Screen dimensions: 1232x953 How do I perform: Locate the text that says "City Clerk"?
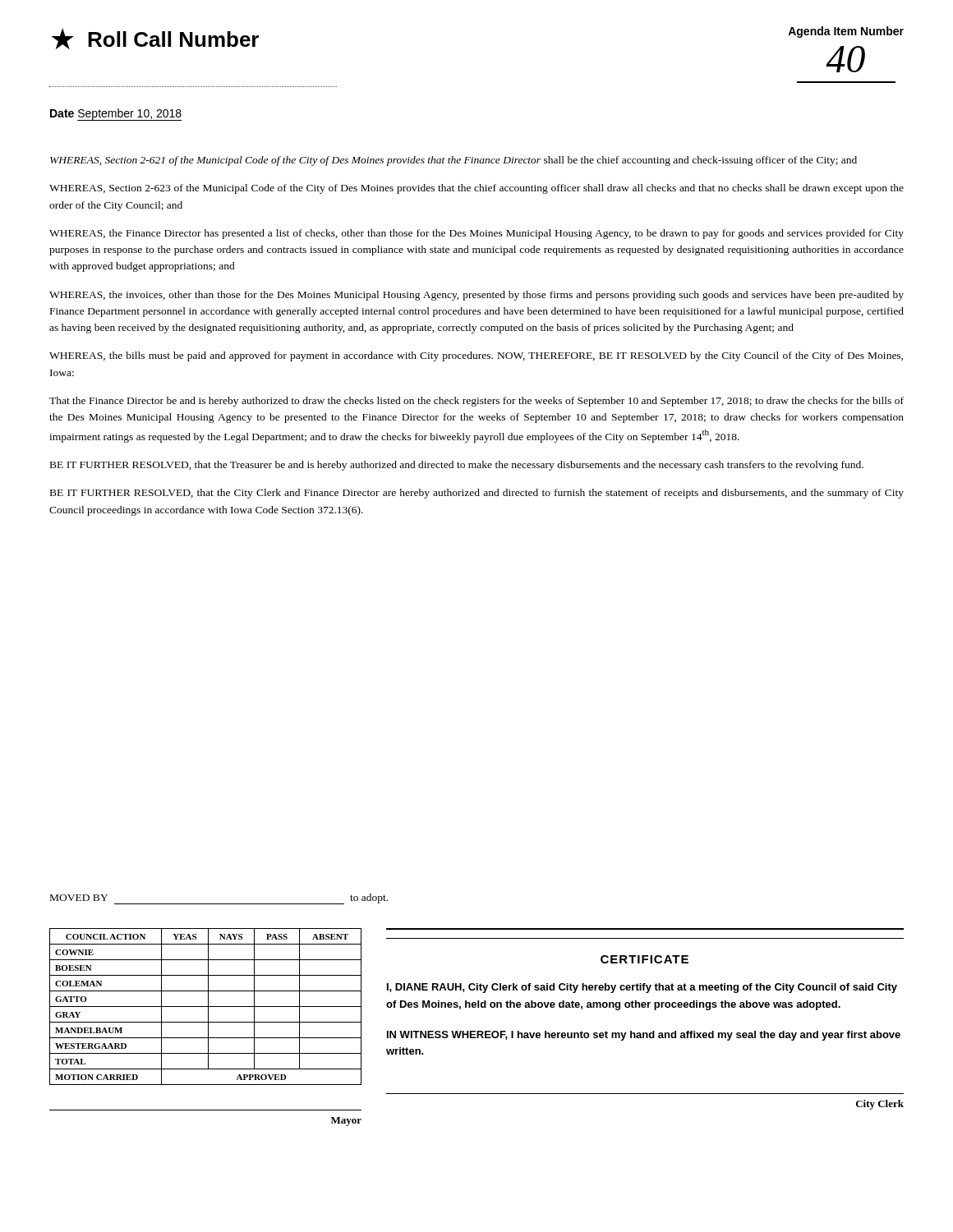pos(880,1104)
